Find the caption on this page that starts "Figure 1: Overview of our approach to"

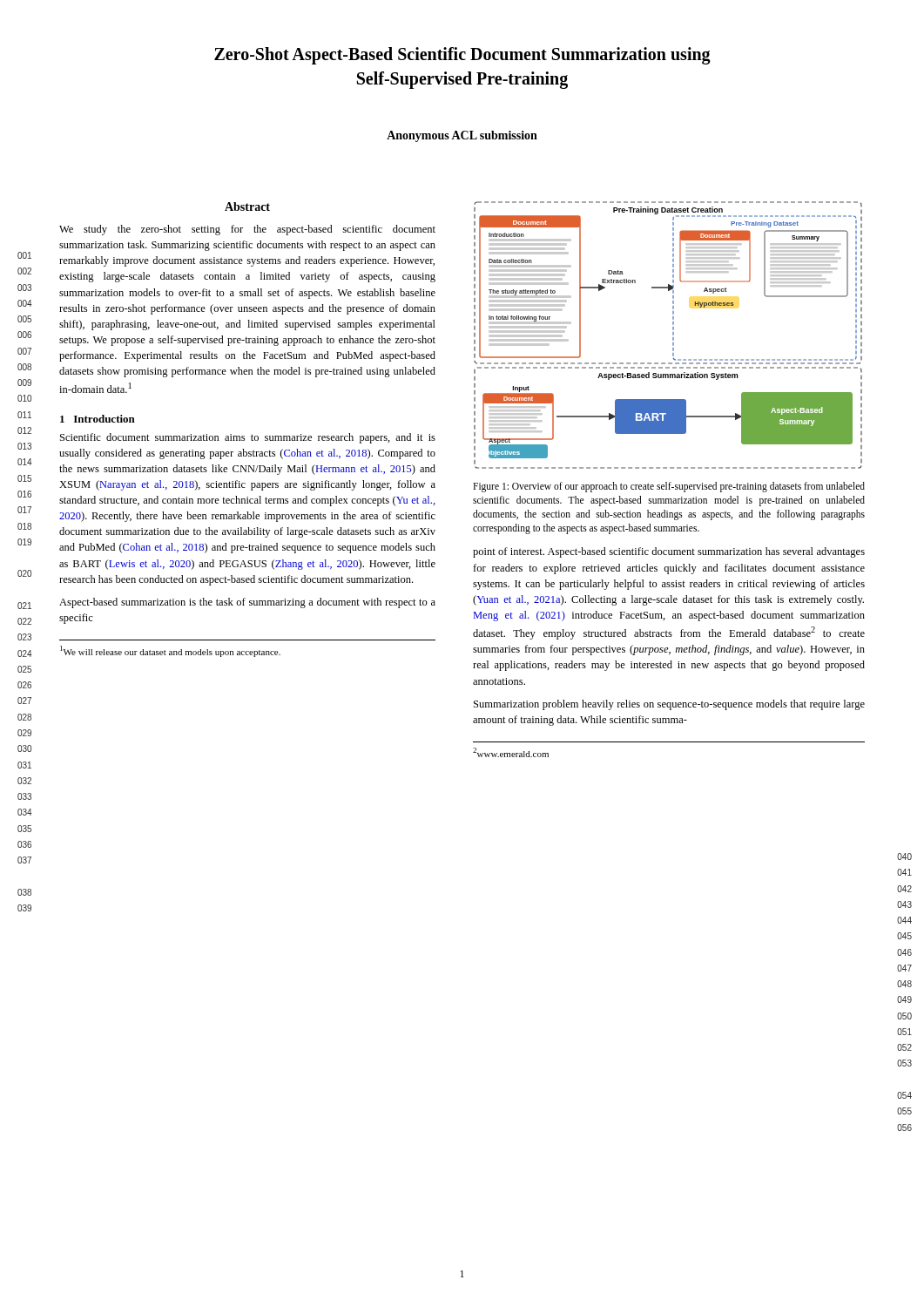coord(669,507)
